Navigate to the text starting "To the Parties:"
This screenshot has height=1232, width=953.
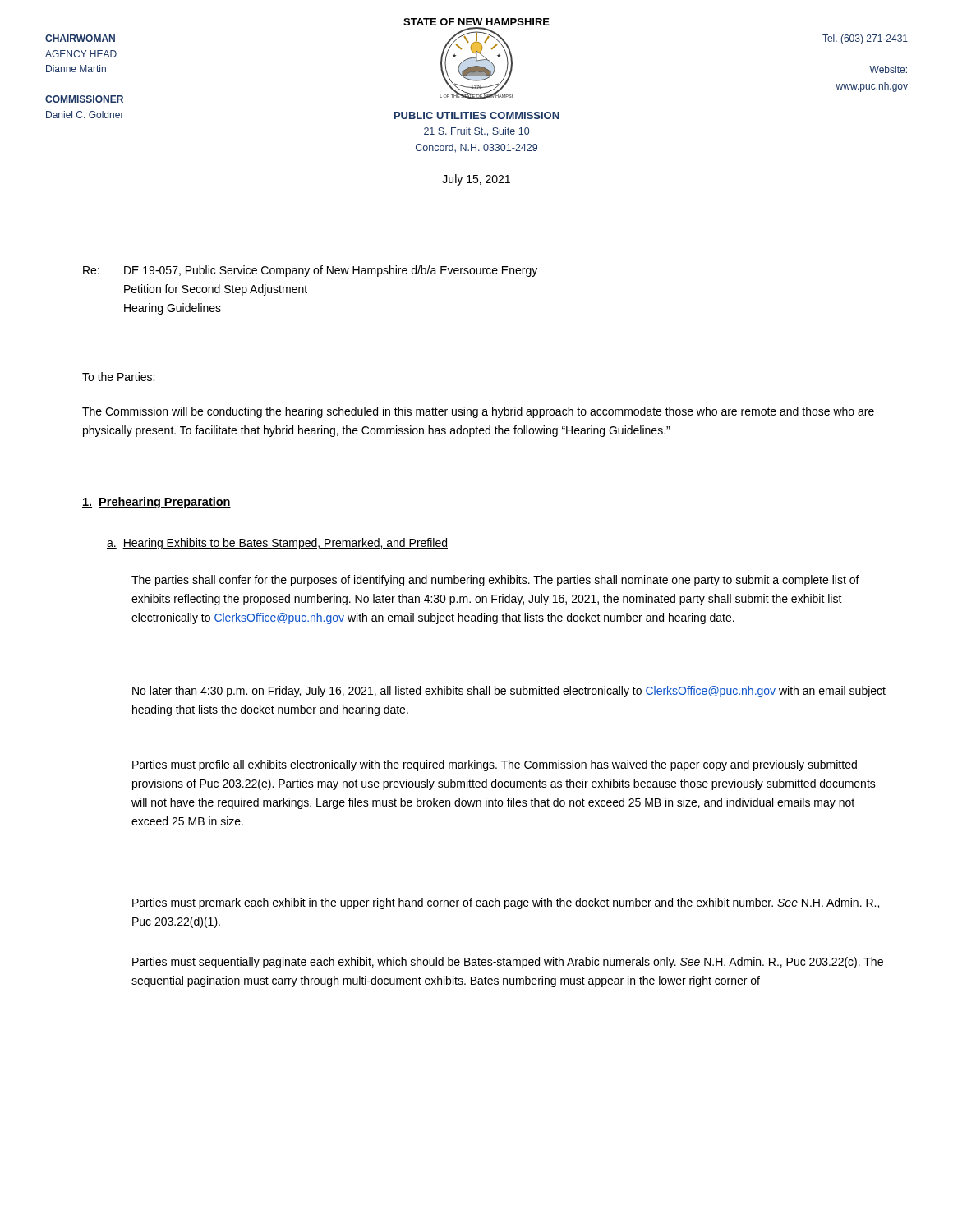pos(119,377)
